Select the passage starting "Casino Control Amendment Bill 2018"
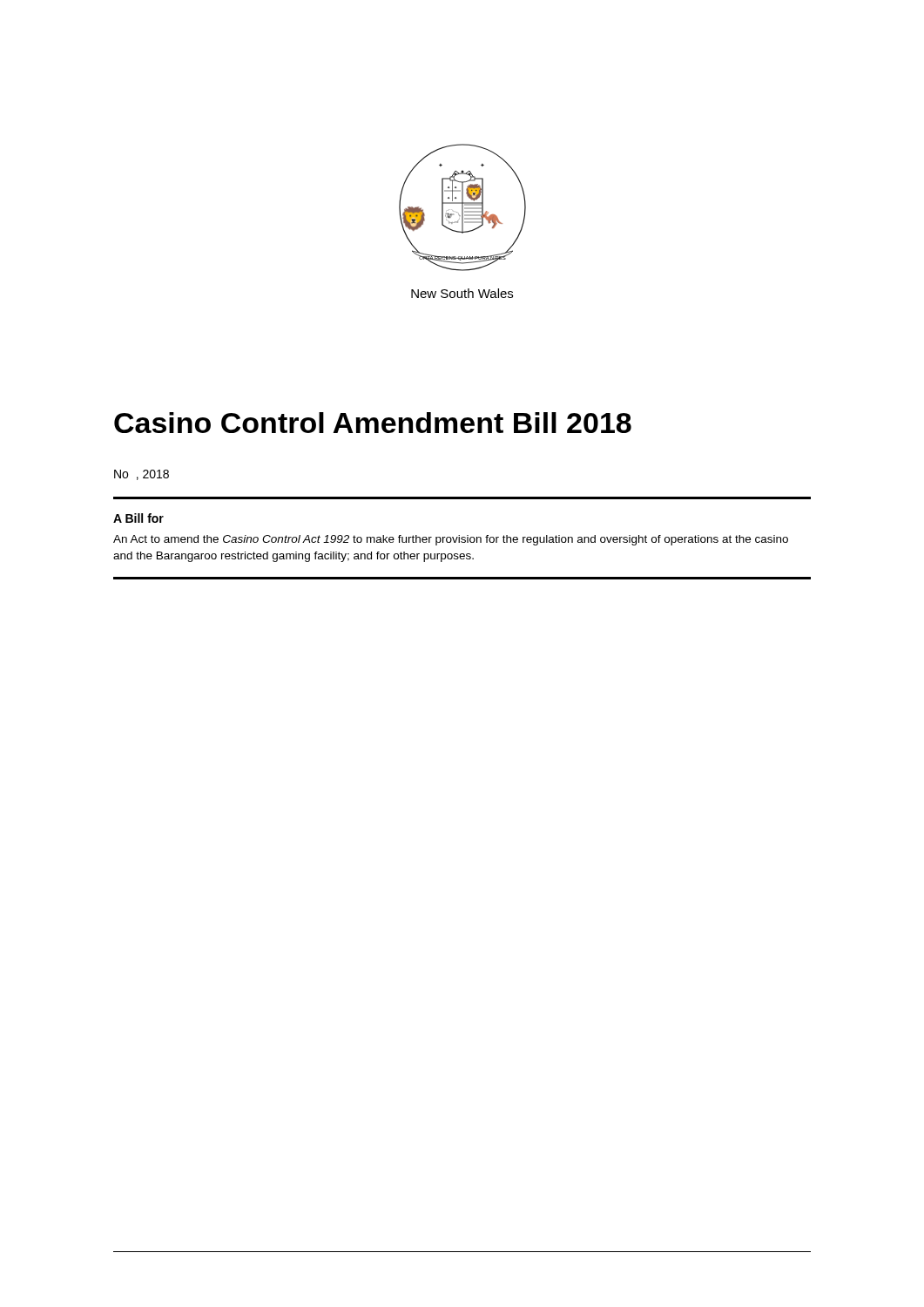The image size is (924, 1307). point(373,423)
